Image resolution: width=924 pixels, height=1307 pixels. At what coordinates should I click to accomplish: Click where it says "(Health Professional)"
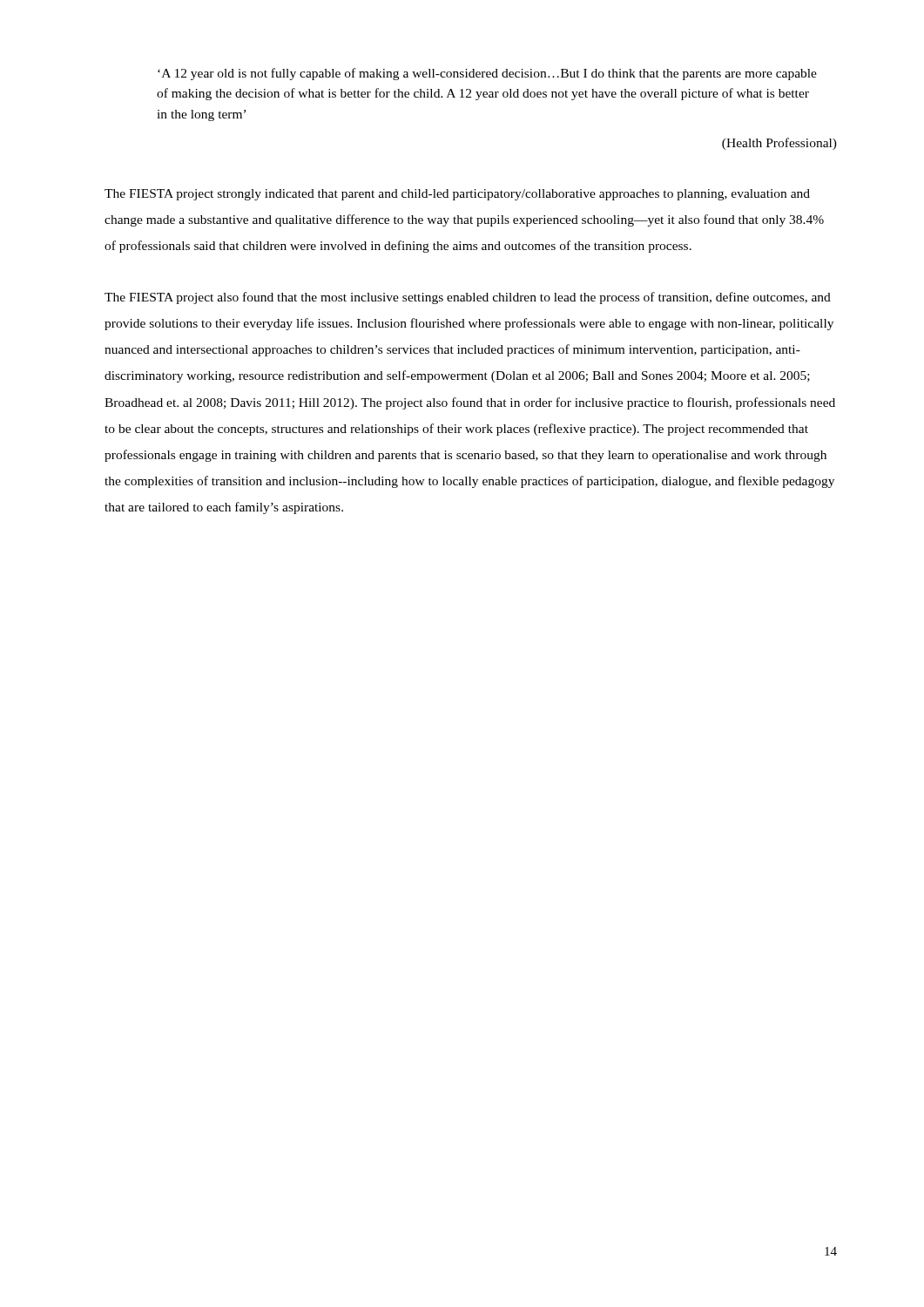pyautogui.click(x=779, y=142)
